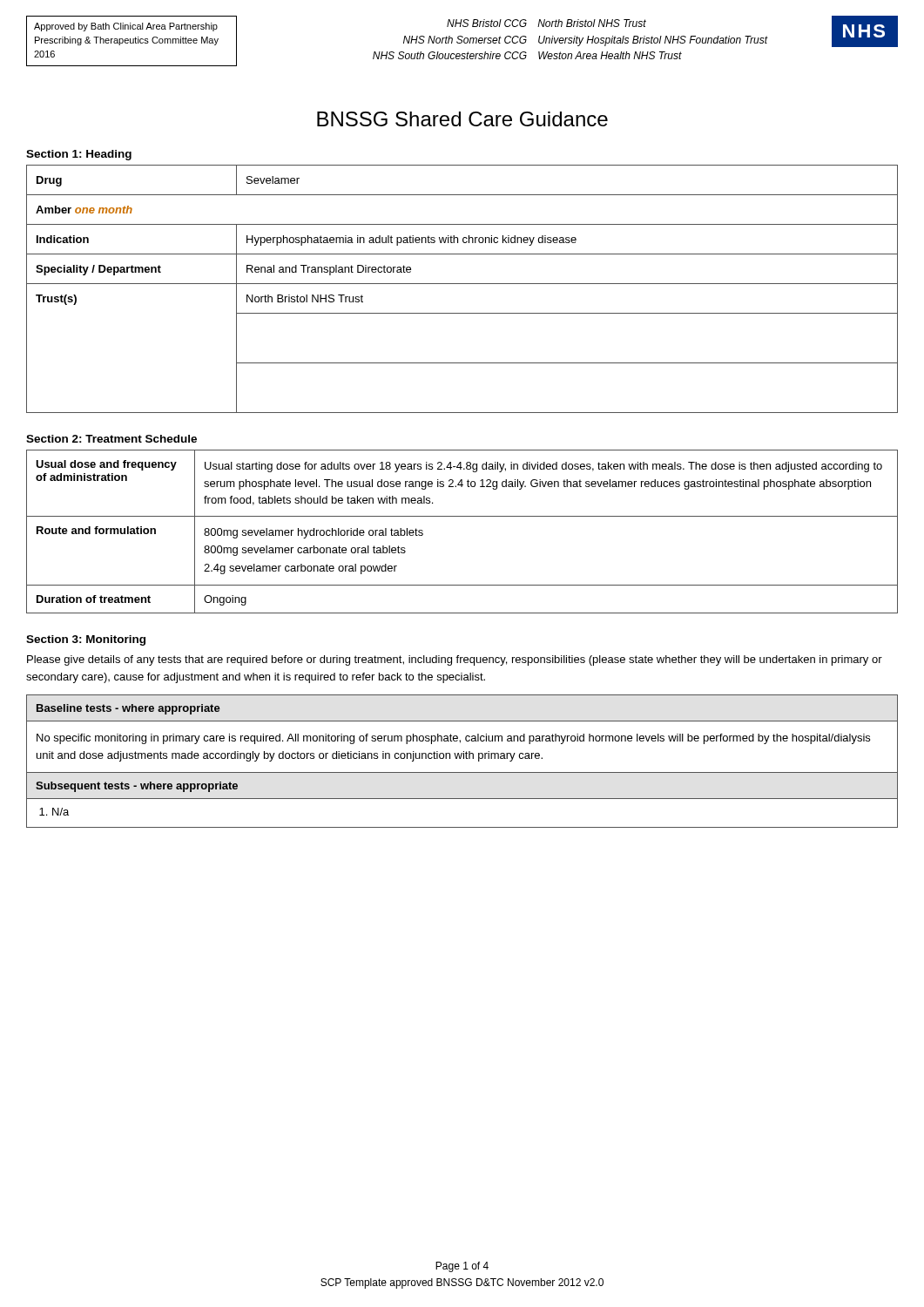Locate the table with the text "Duration of treatment"

[462, 531]
